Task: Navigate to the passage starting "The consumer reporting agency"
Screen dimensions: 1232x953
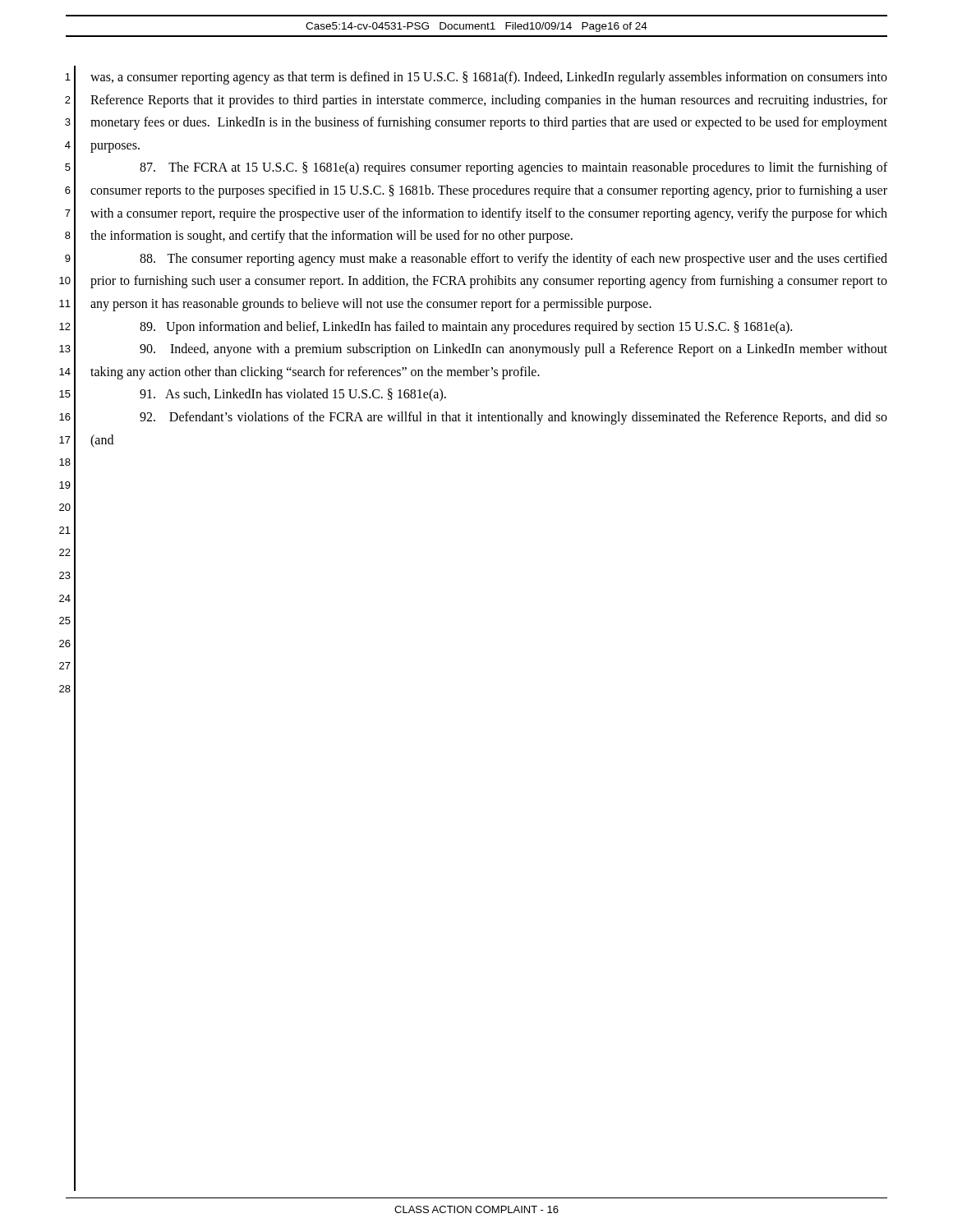Action: pos(489,281)
